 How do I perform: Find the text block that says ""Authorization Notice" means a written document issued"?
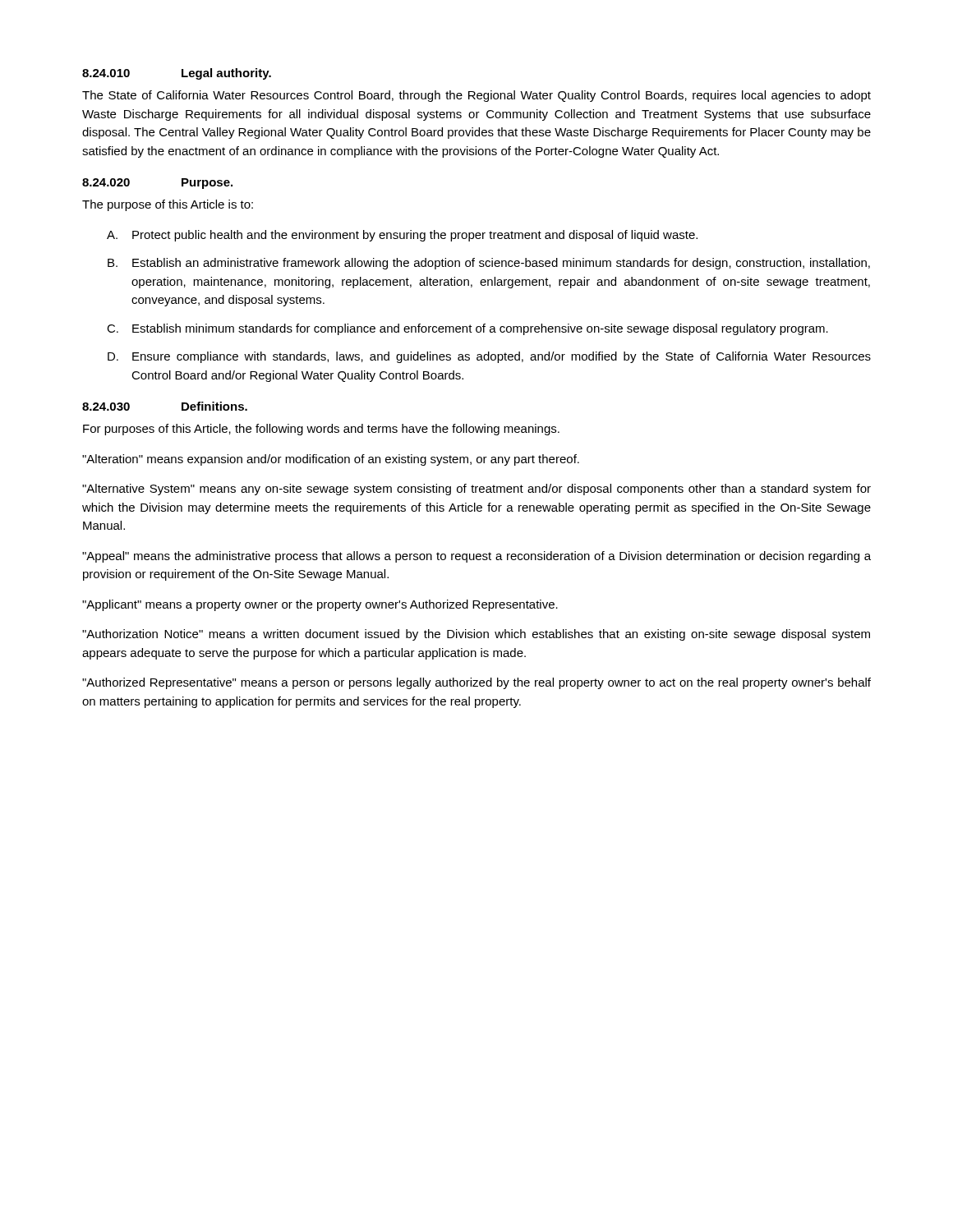476,643
